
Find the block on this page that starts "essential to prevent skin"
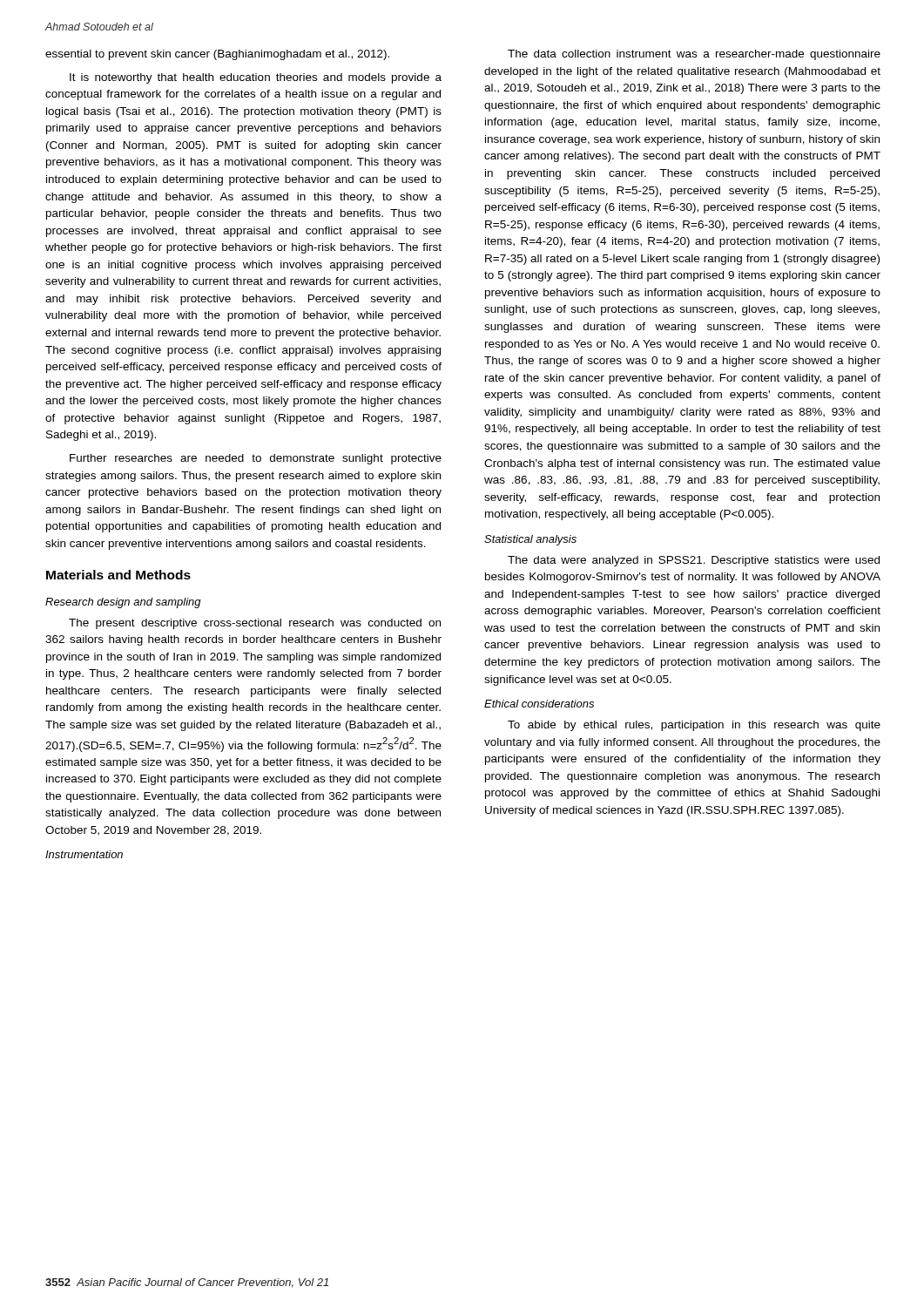pos(243,299)
